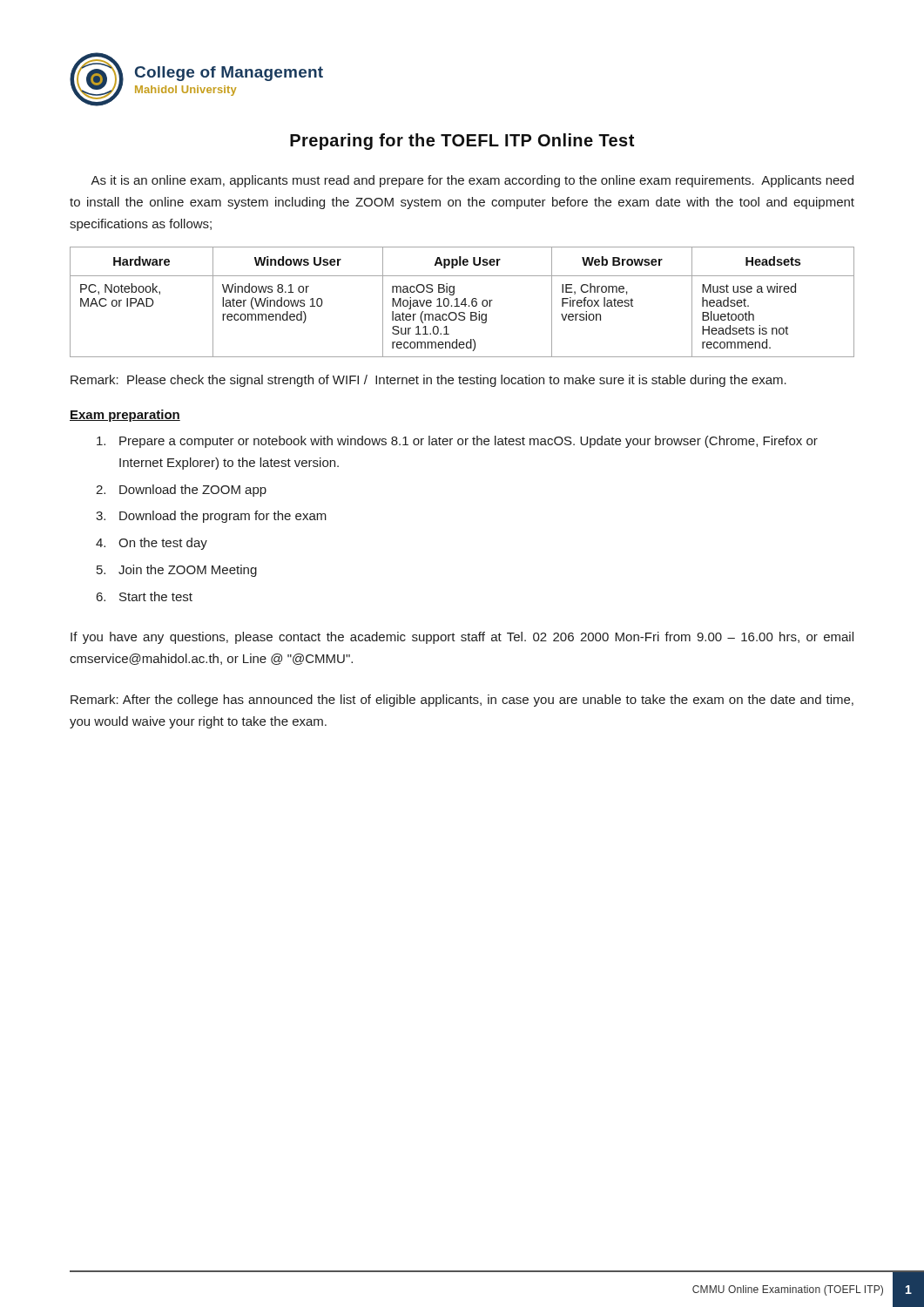
Task: Navigate to the text block starting "Remark: After the college has announced"
Action: click(x=462, y=710)
